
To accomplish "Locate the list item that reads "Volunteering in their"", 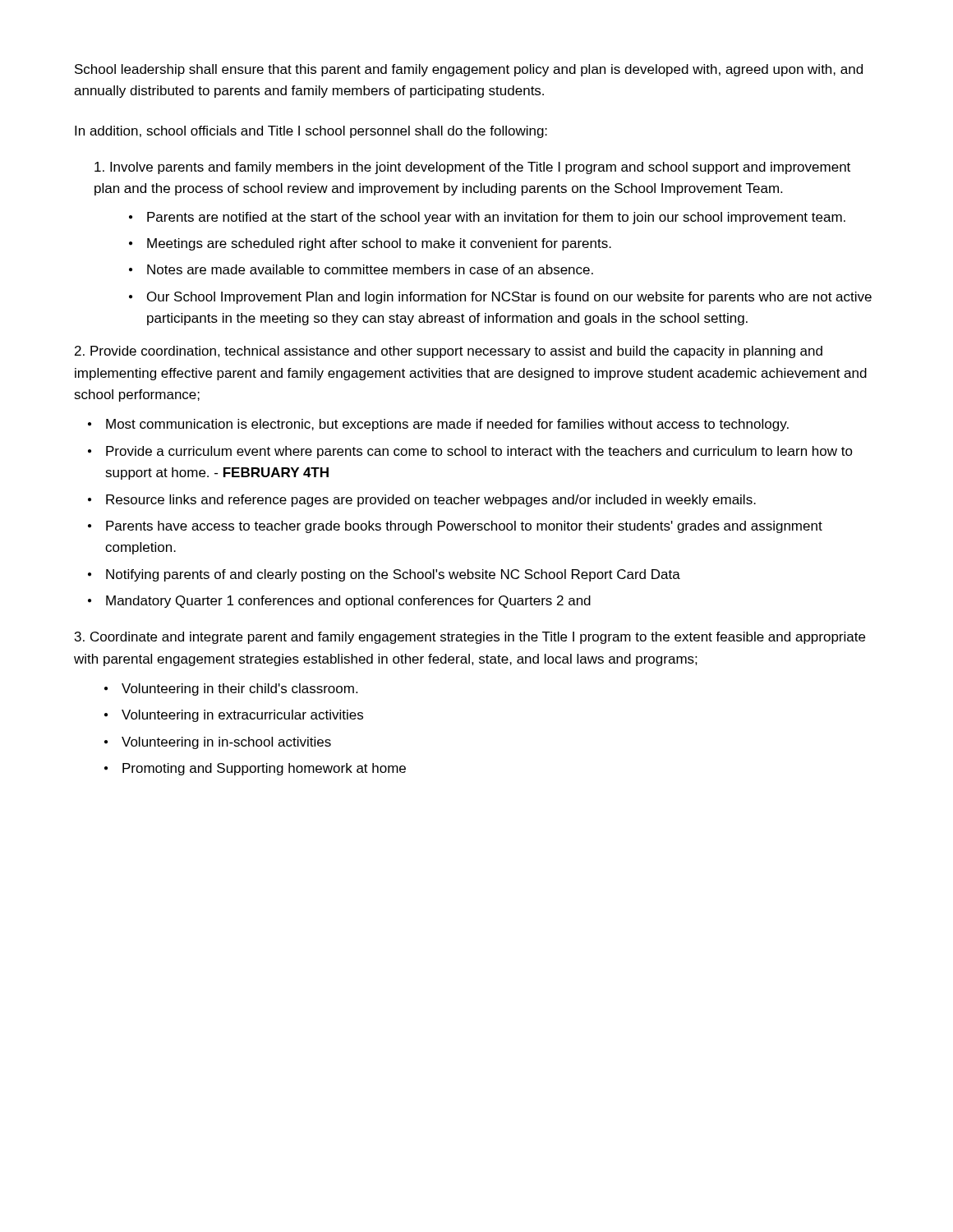I will [240, 689].
